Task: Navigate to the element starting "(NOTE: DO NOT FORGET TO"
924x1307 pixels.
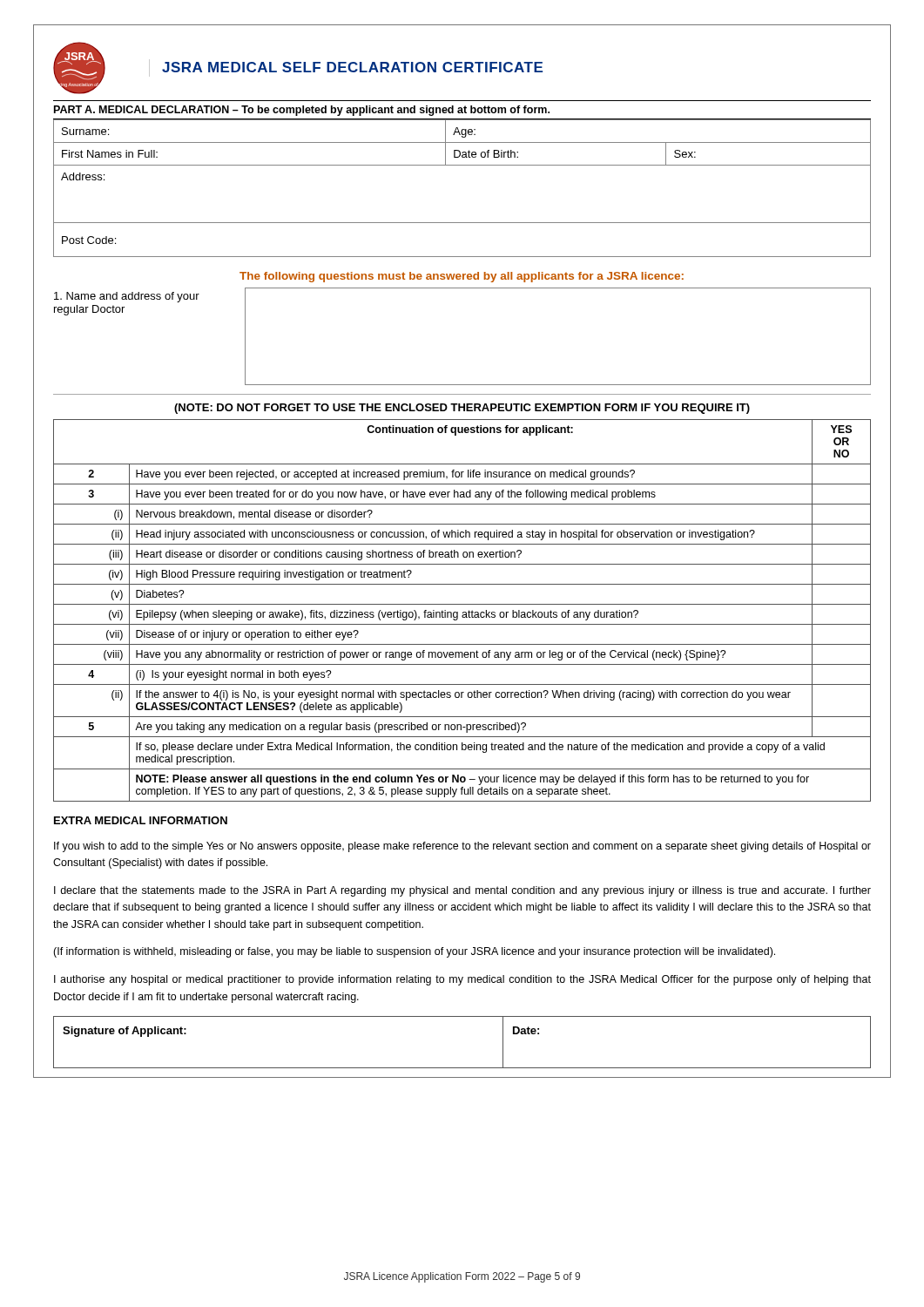Action: tap(462, 407)
